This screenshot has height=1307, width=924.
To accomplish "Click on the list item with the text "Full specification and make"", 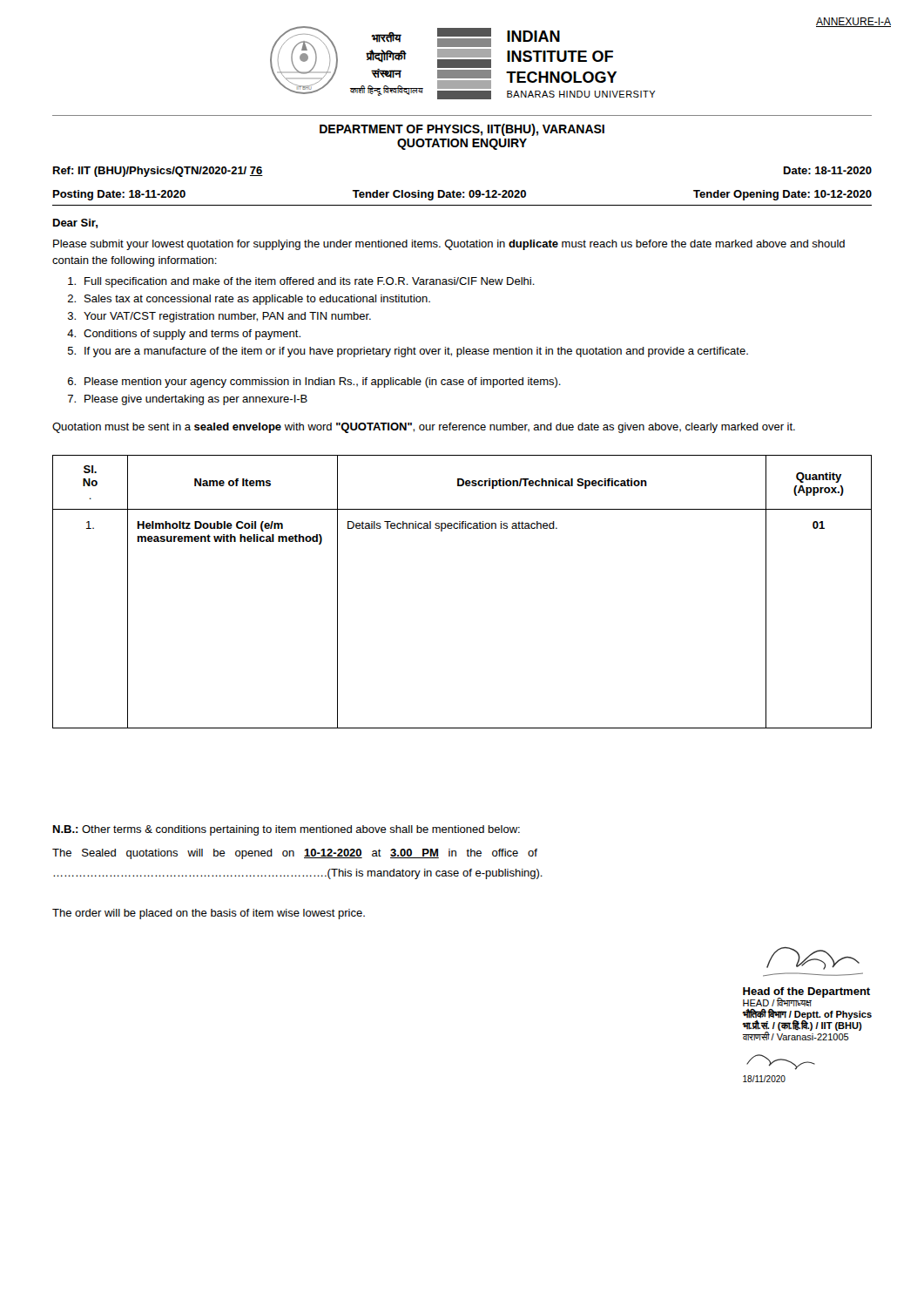I will click(x=294, y=281).
